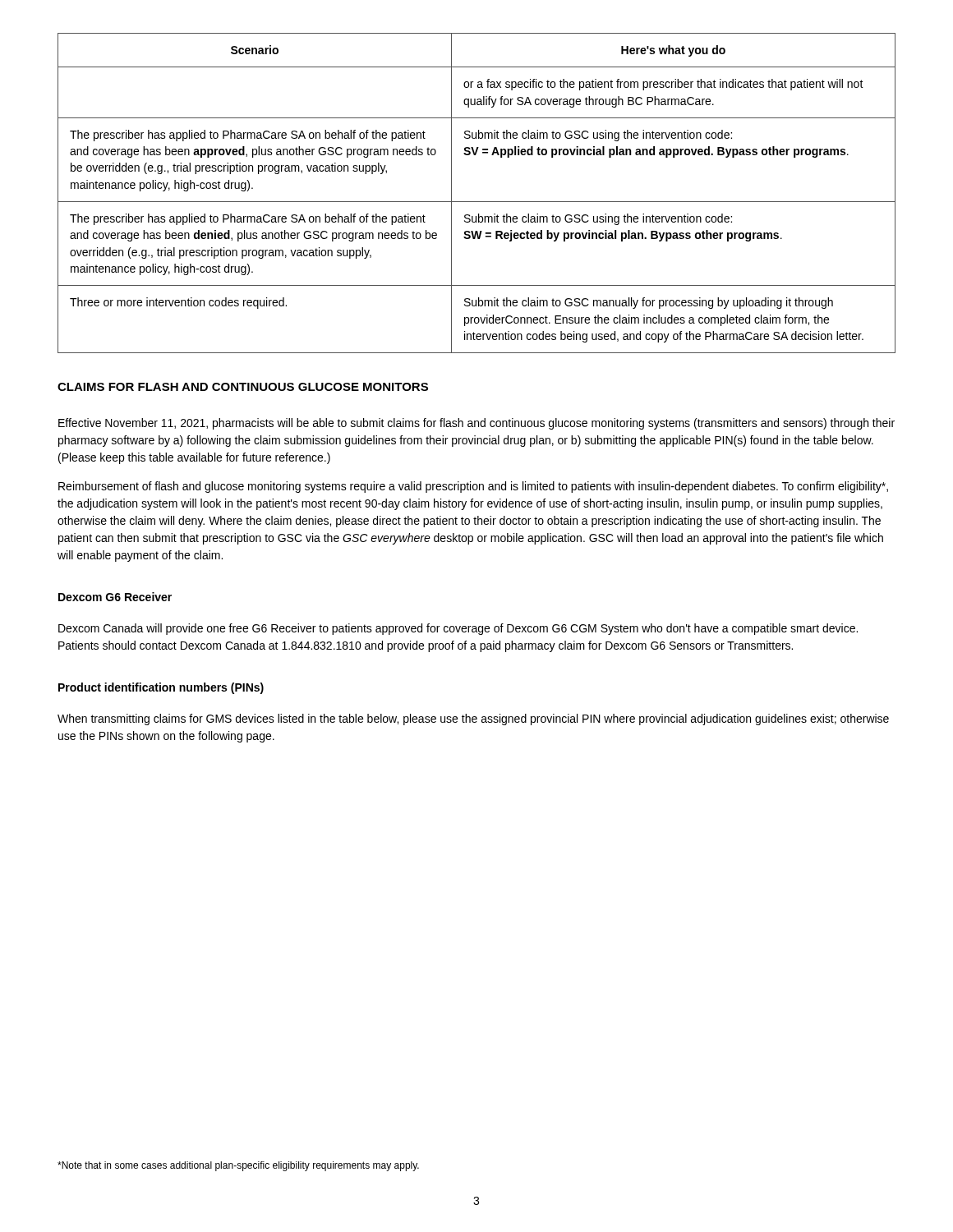The image size is (953, 1232).
Task: Click where it says "CLAIMS FOR FLASH AND CONTINUOUS GLUCOSE MONITORS"
Action: point(243,387)
